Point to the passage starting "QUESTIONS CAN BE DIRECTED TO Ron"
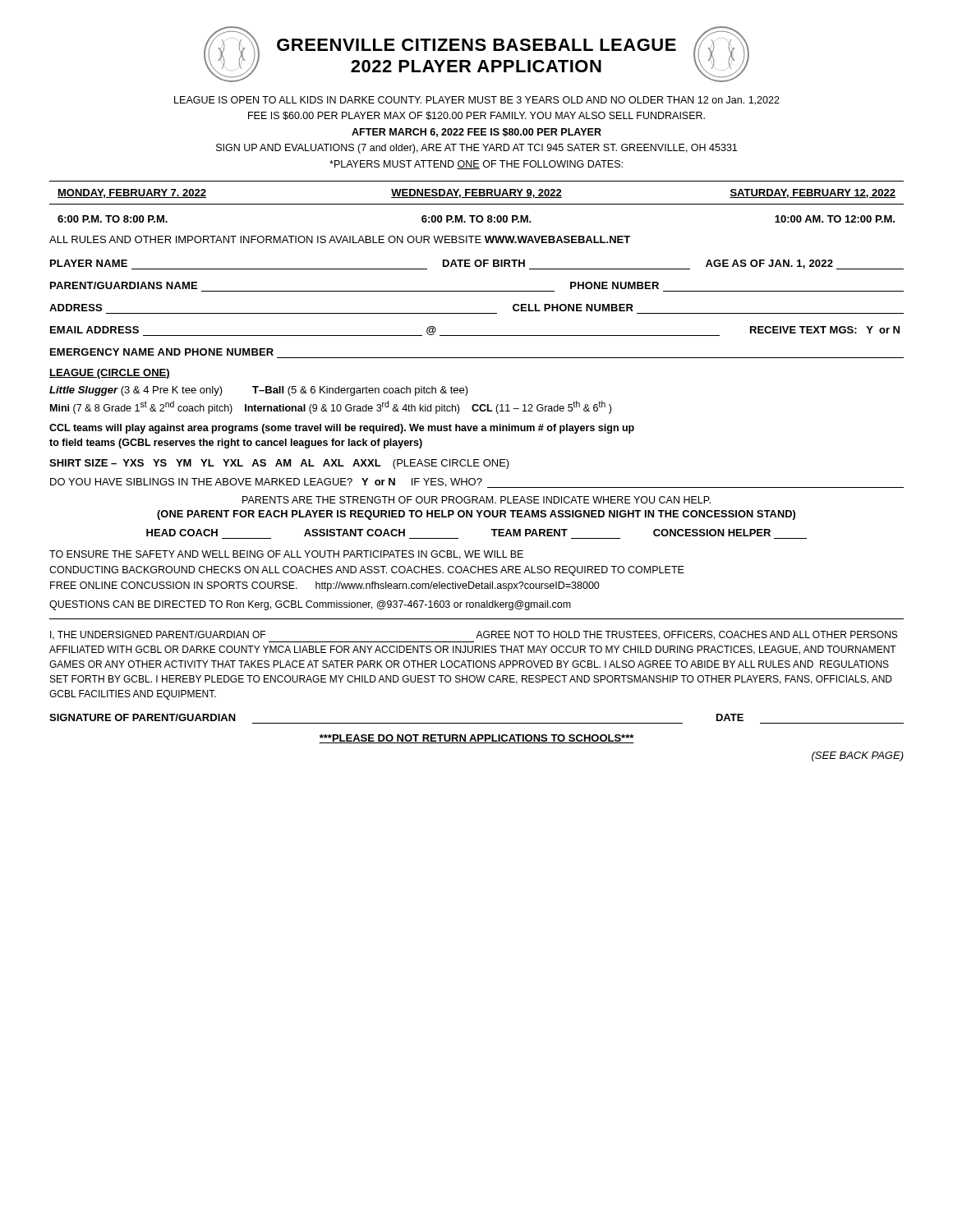Screen dimensions: 1232x953 coord(310,604)
